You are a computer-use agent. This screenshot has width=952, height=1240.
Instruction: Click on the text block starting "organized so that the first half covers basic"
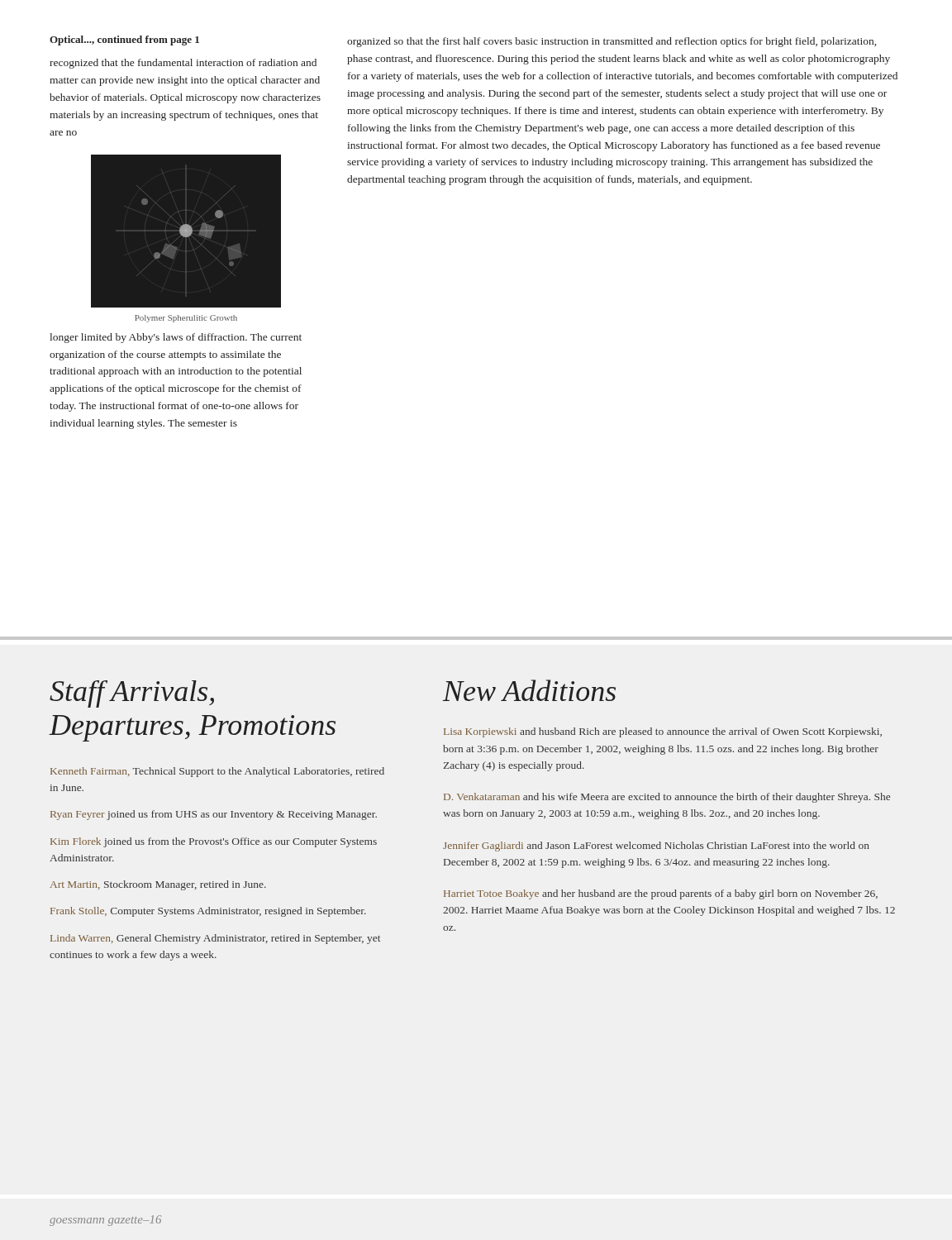point(622,110)
